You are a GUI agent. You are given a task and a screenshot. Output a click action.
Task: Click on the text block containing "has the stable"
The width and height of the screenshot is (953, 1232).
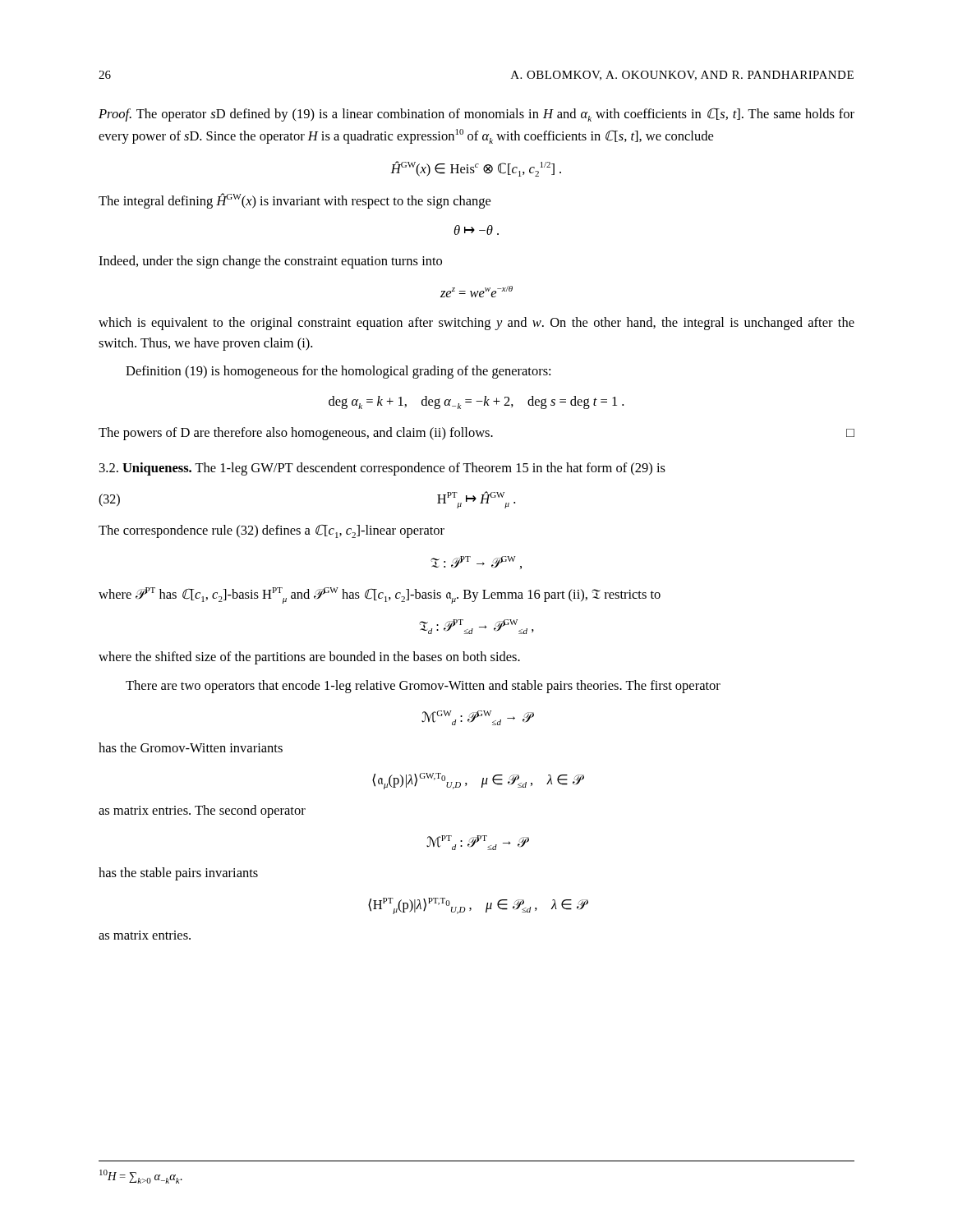click(178, 874)
